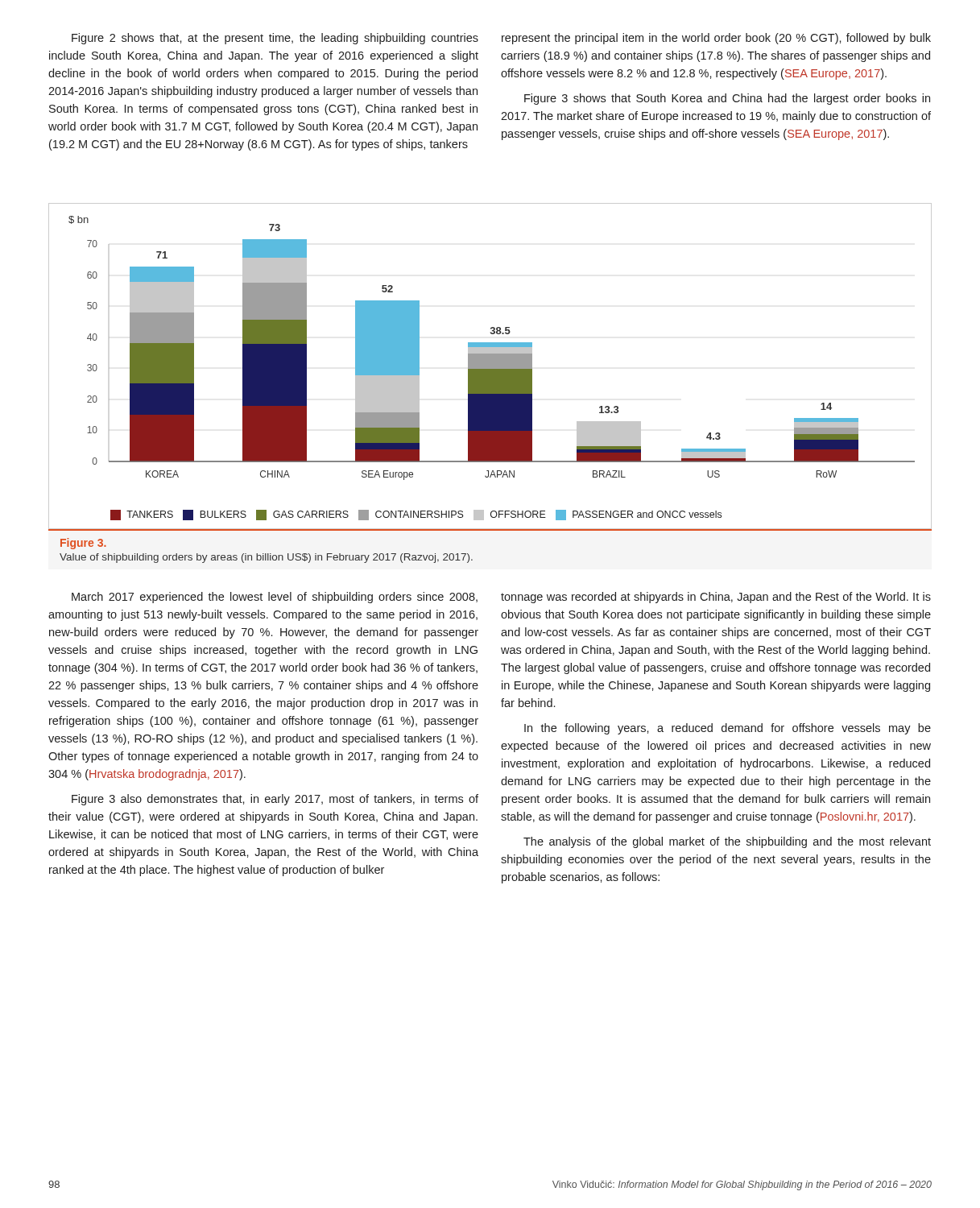Select the stacked bar chart

coord(490,366)
